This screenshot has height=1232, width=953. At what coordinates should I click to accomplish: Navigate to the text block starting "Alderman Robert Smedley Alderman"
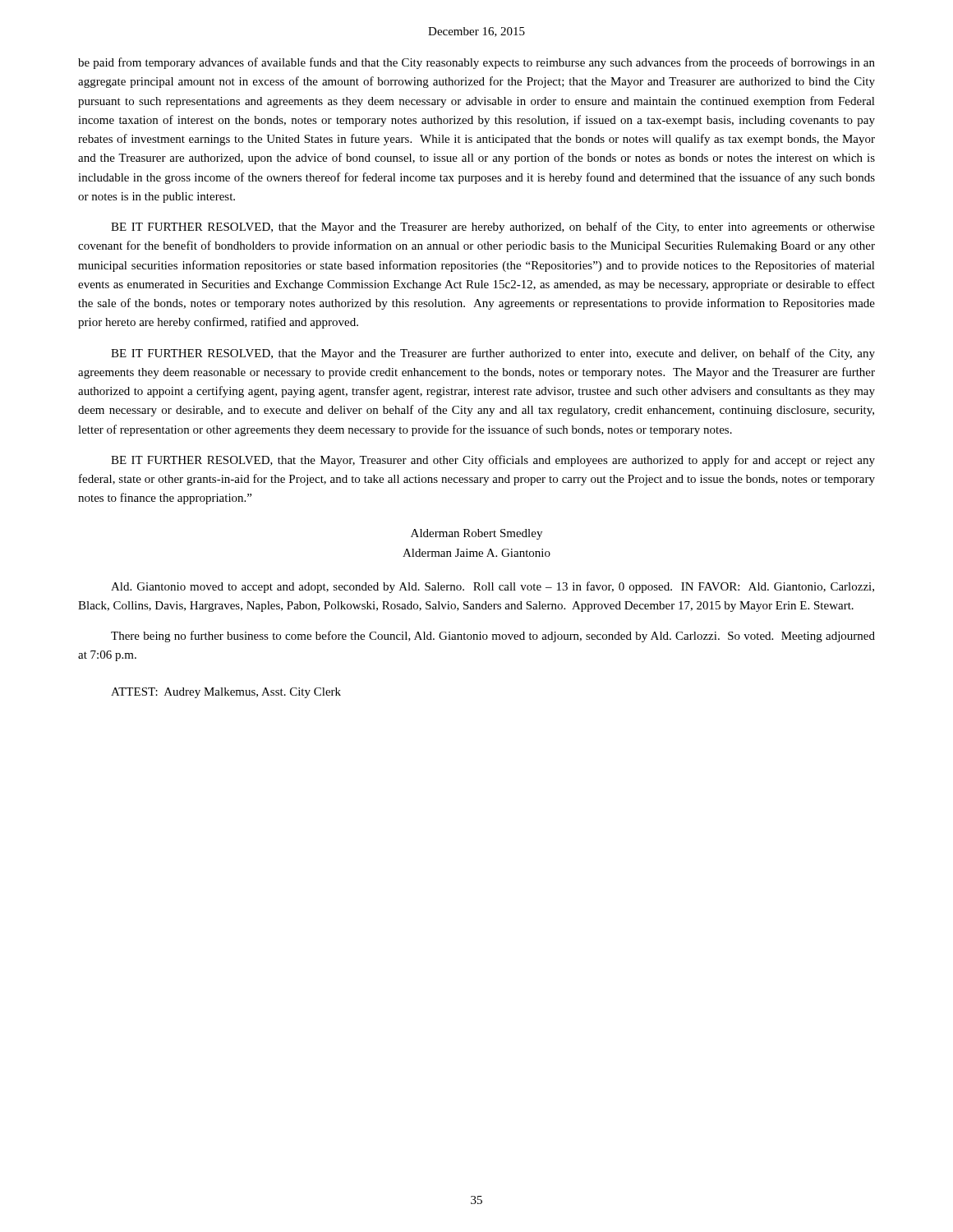pos(476,543)
